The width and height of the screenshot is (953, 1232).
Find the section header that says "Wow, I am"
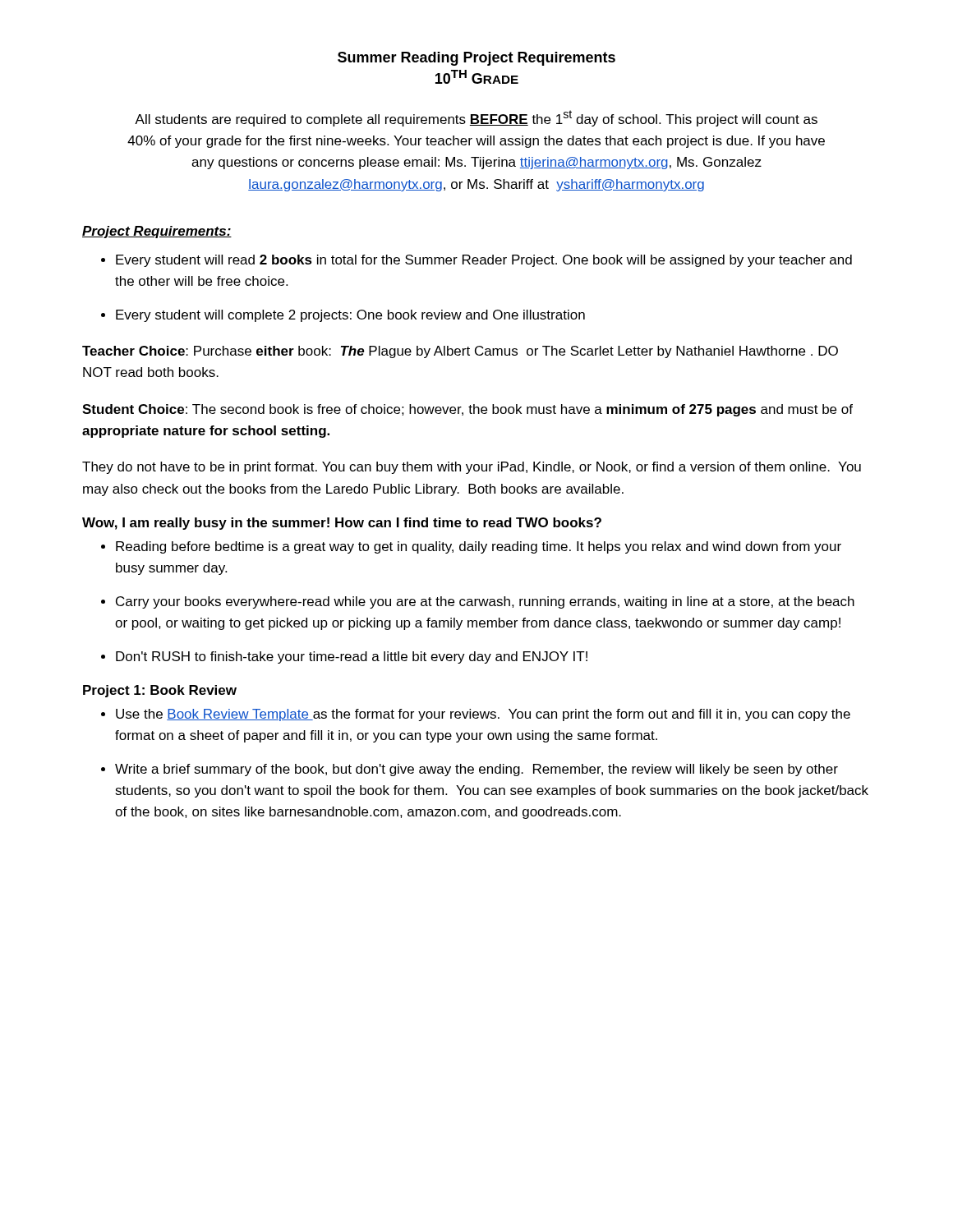(342, 523)
